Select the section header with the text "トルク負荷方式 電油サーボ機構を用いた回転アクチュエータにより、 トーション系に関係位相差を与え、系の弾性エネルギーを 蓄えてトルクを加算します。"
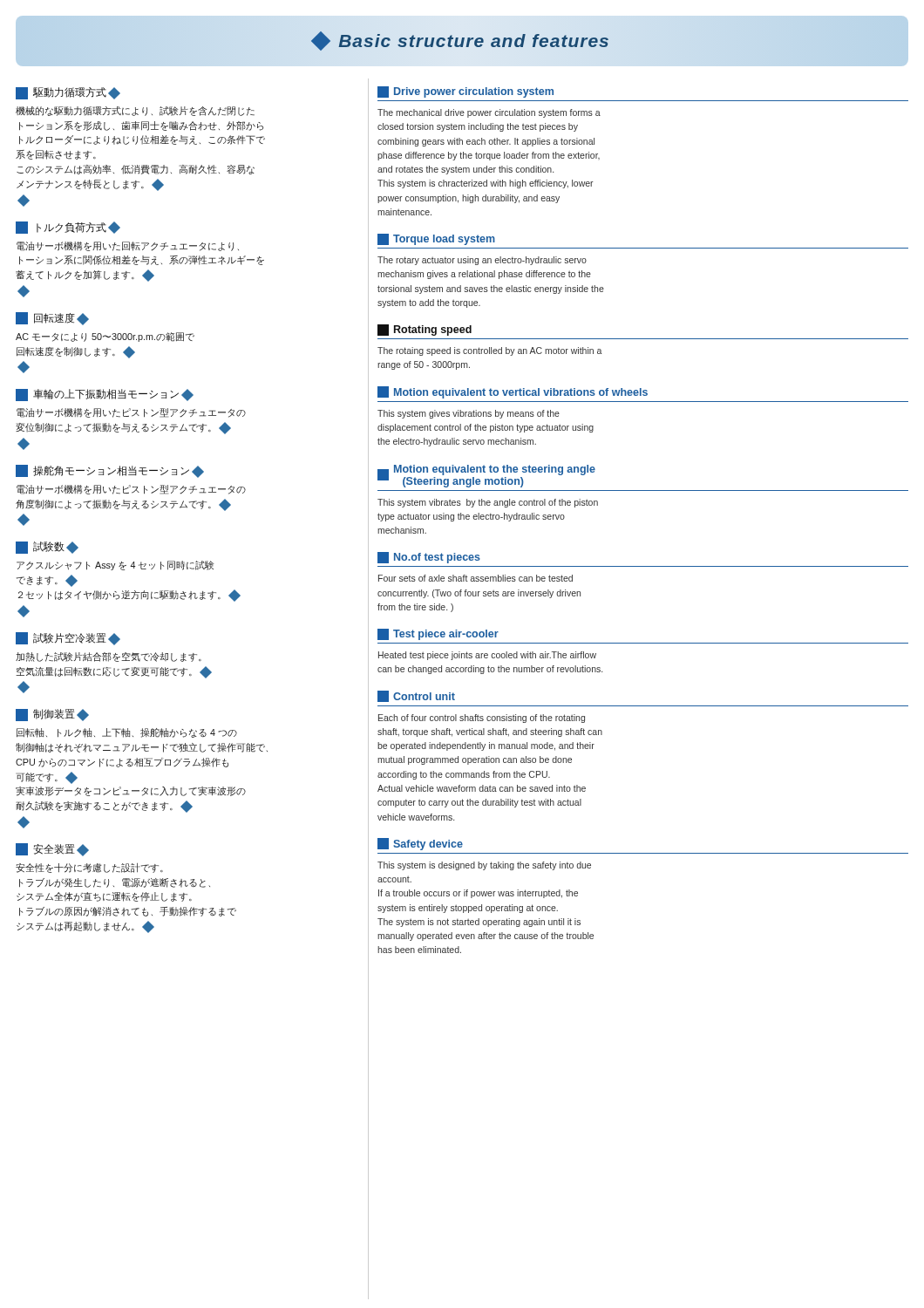Screen dimensions: 1308x924 (x=186, y=258)
